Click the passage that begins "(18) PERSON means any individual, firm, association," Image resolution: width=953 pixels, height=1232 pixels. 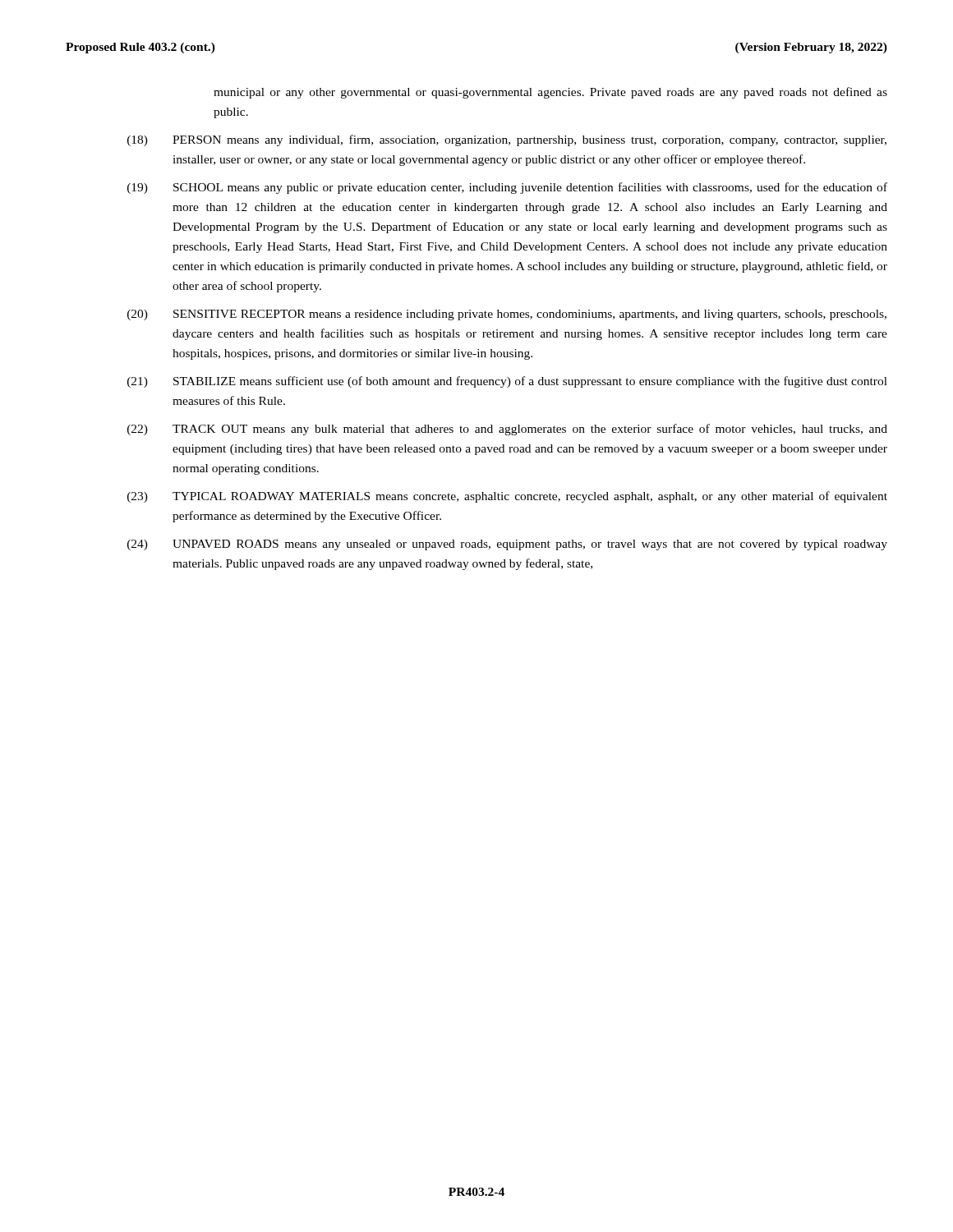pyautogui.click(x=476, y=150)
